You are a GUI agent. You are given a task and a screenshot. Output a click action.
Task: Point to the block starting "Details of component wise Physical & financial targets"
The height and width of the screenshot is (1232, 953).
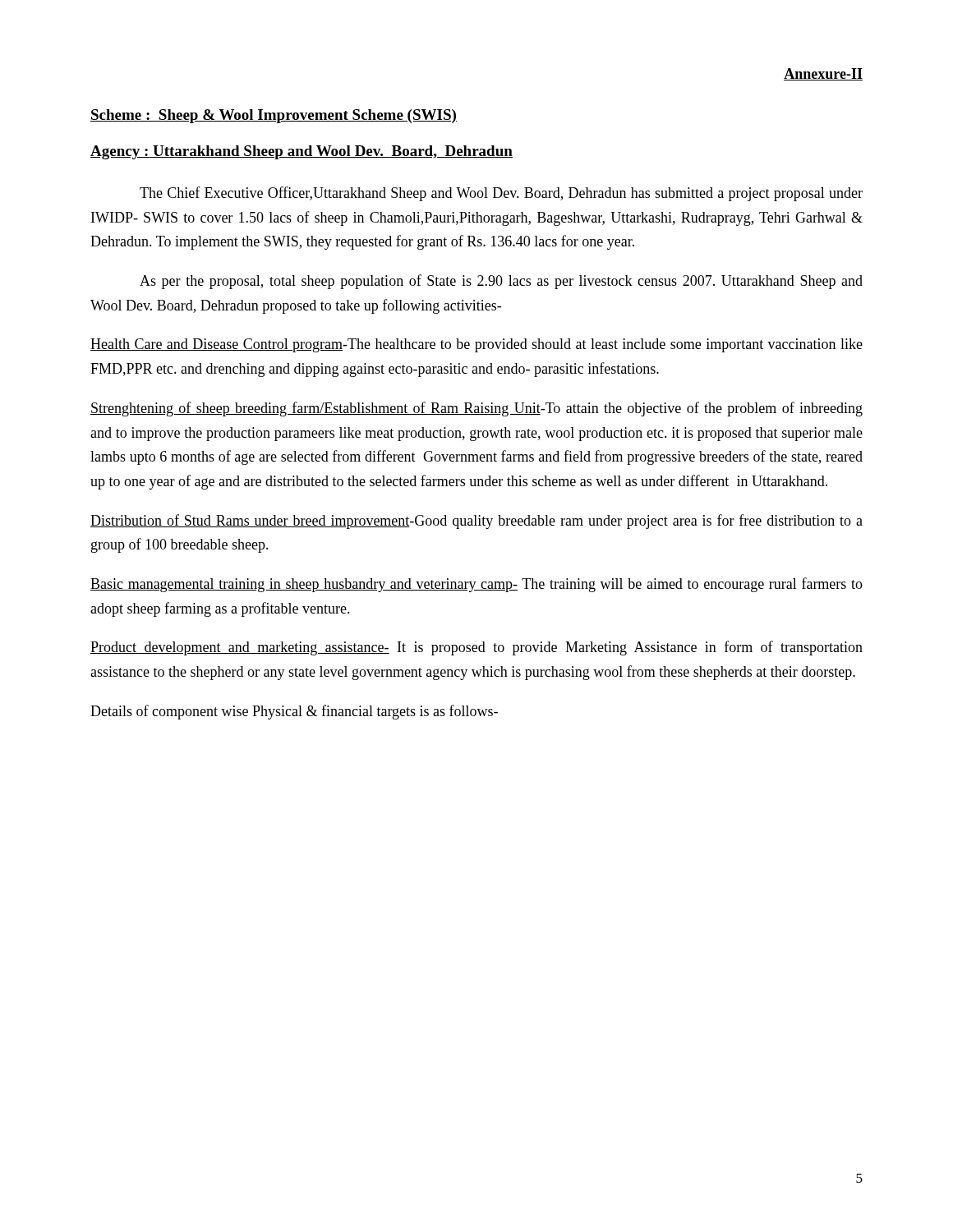294,711
